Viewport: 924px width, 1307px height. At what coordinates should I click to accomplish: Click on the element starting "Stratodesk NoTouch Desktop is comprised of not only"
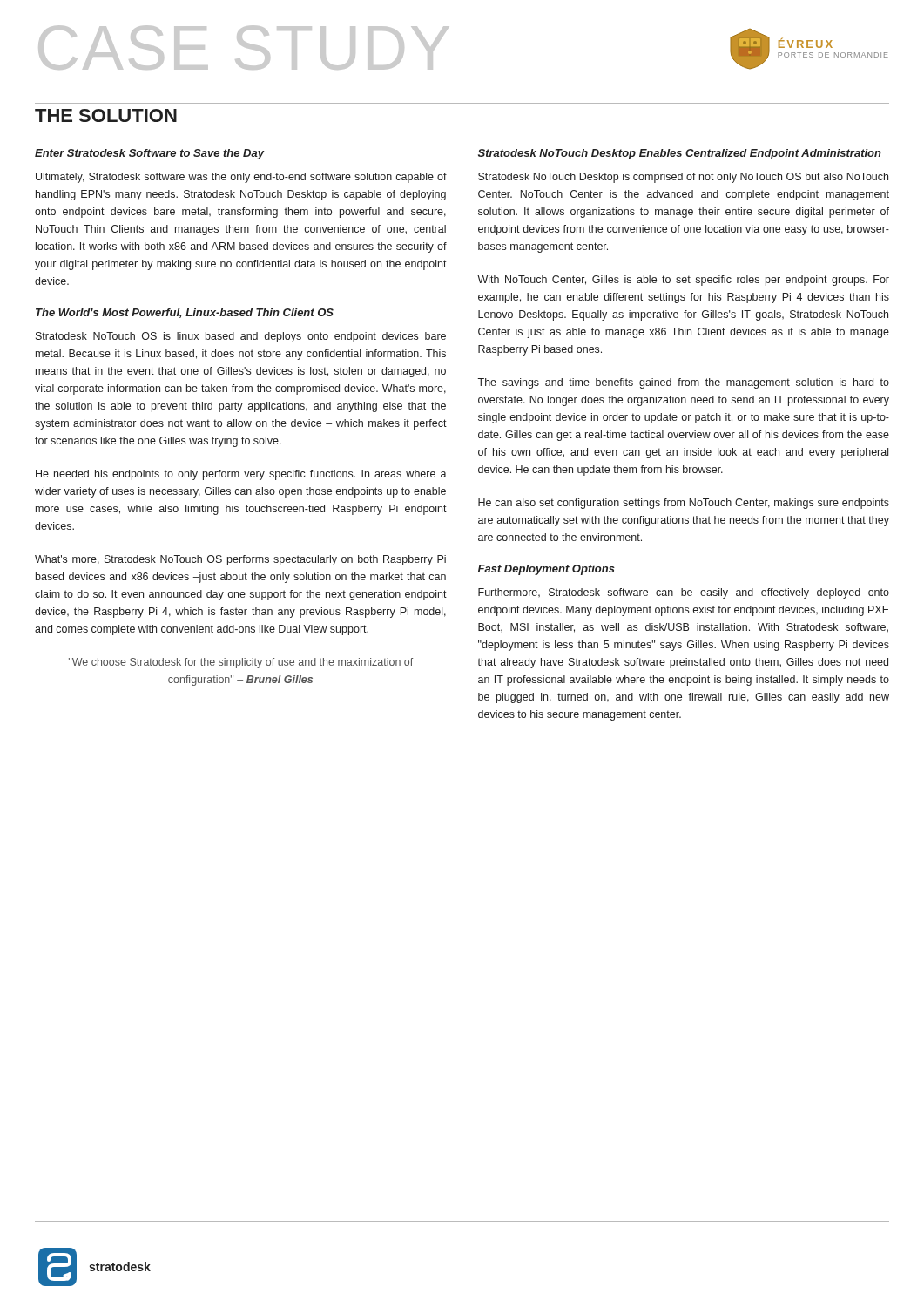coord(683,212)
